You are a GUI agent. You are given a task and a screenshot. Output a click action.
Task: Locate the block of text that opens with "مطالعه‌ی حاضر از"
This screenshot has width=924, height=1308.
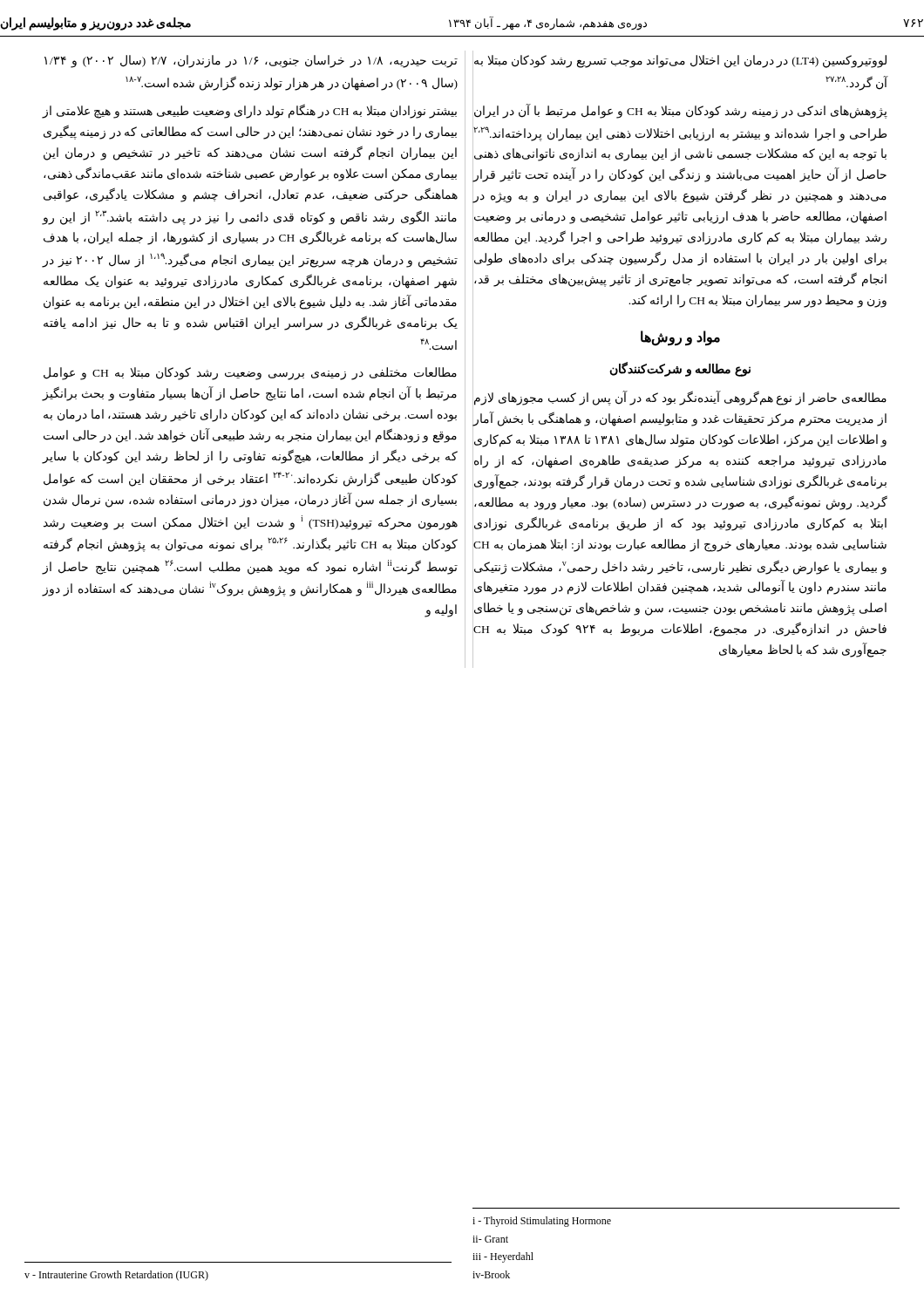680,524
